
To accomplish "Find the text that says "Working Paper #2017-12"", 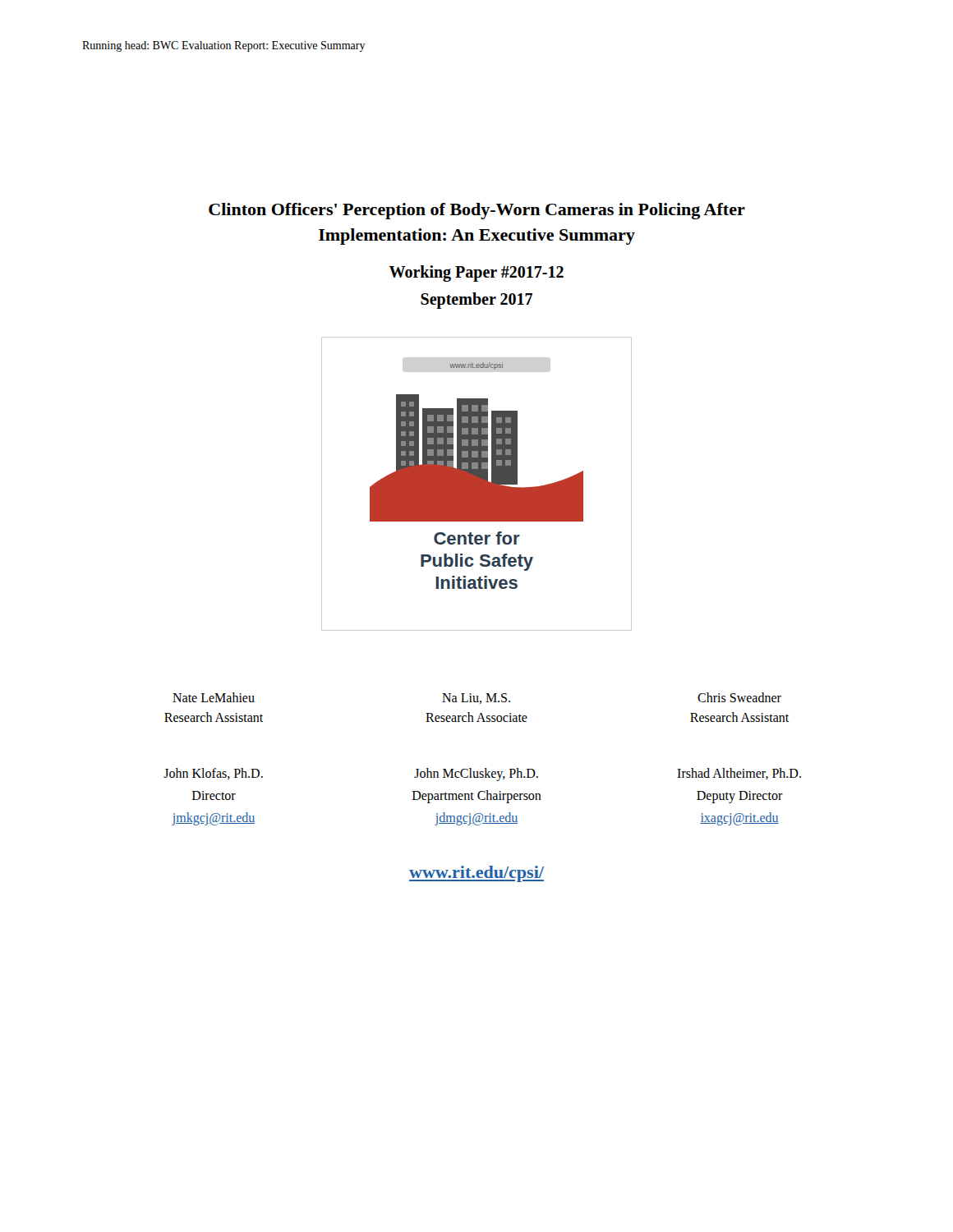I will click(x=476, y=272).
